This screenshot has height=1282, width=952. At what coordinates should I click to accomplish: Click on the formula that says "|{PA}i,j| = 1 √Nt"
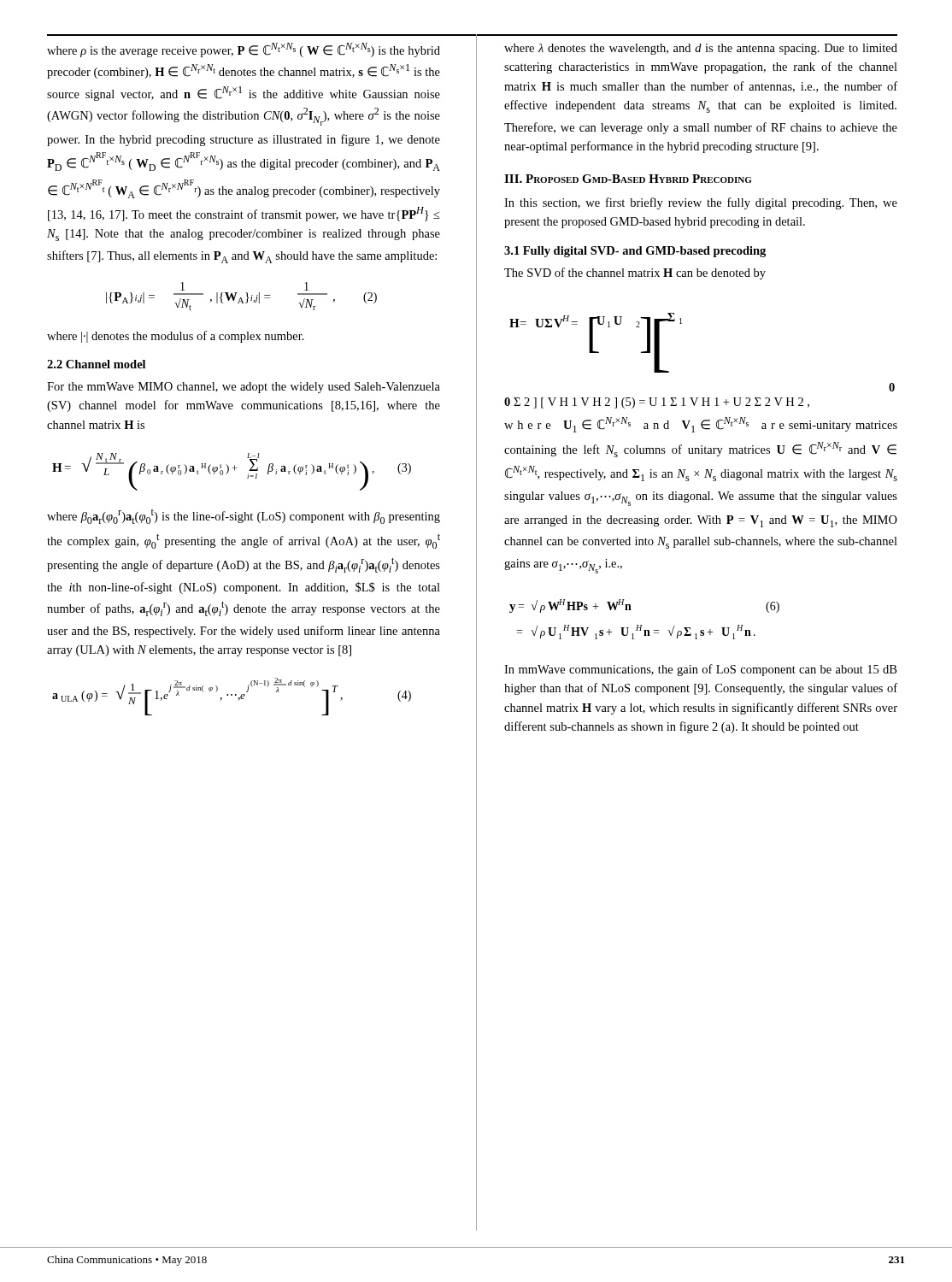(x=244, y=297)
